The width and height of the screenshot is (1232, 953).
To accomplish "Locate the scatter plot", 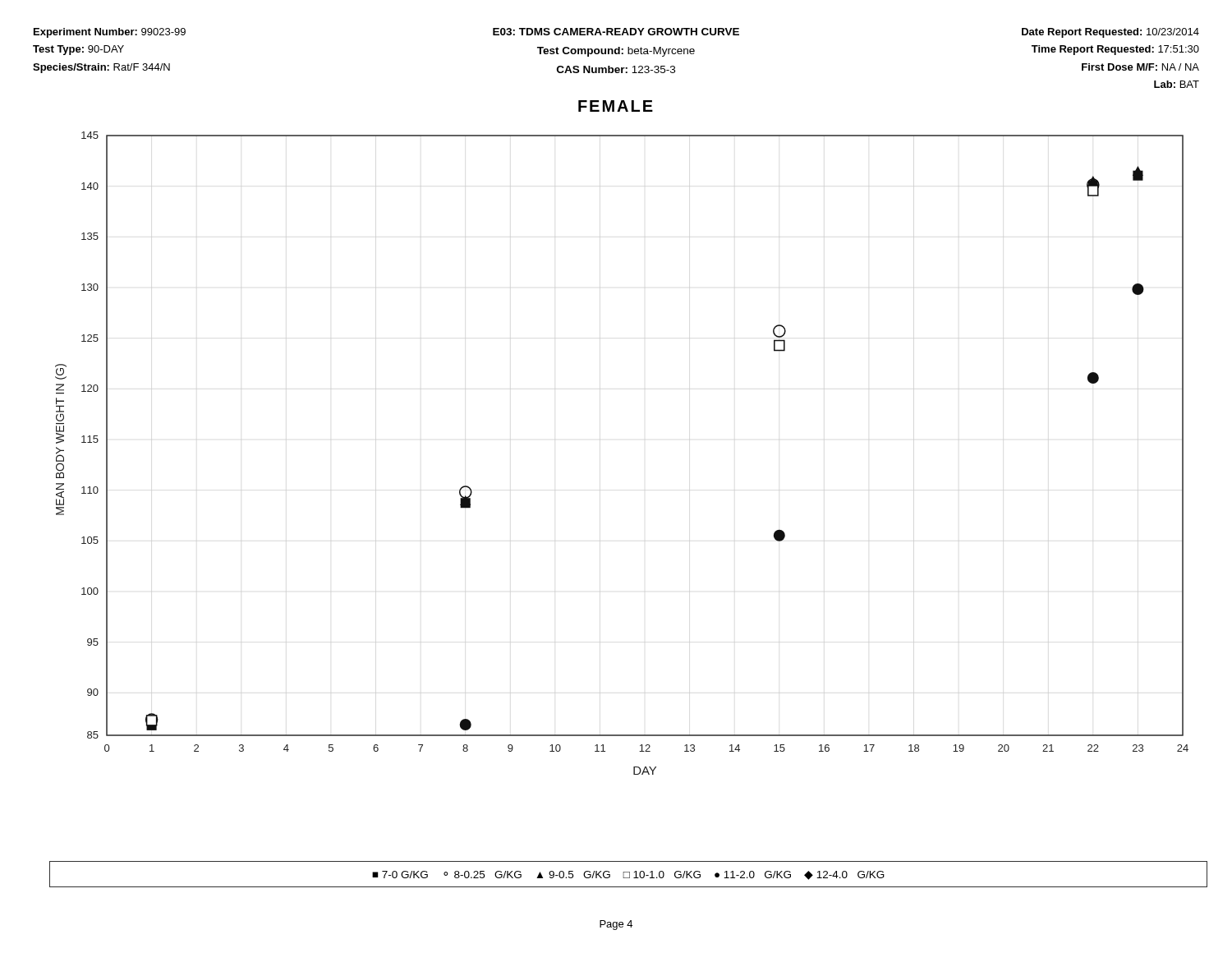I will pos(628,470).
